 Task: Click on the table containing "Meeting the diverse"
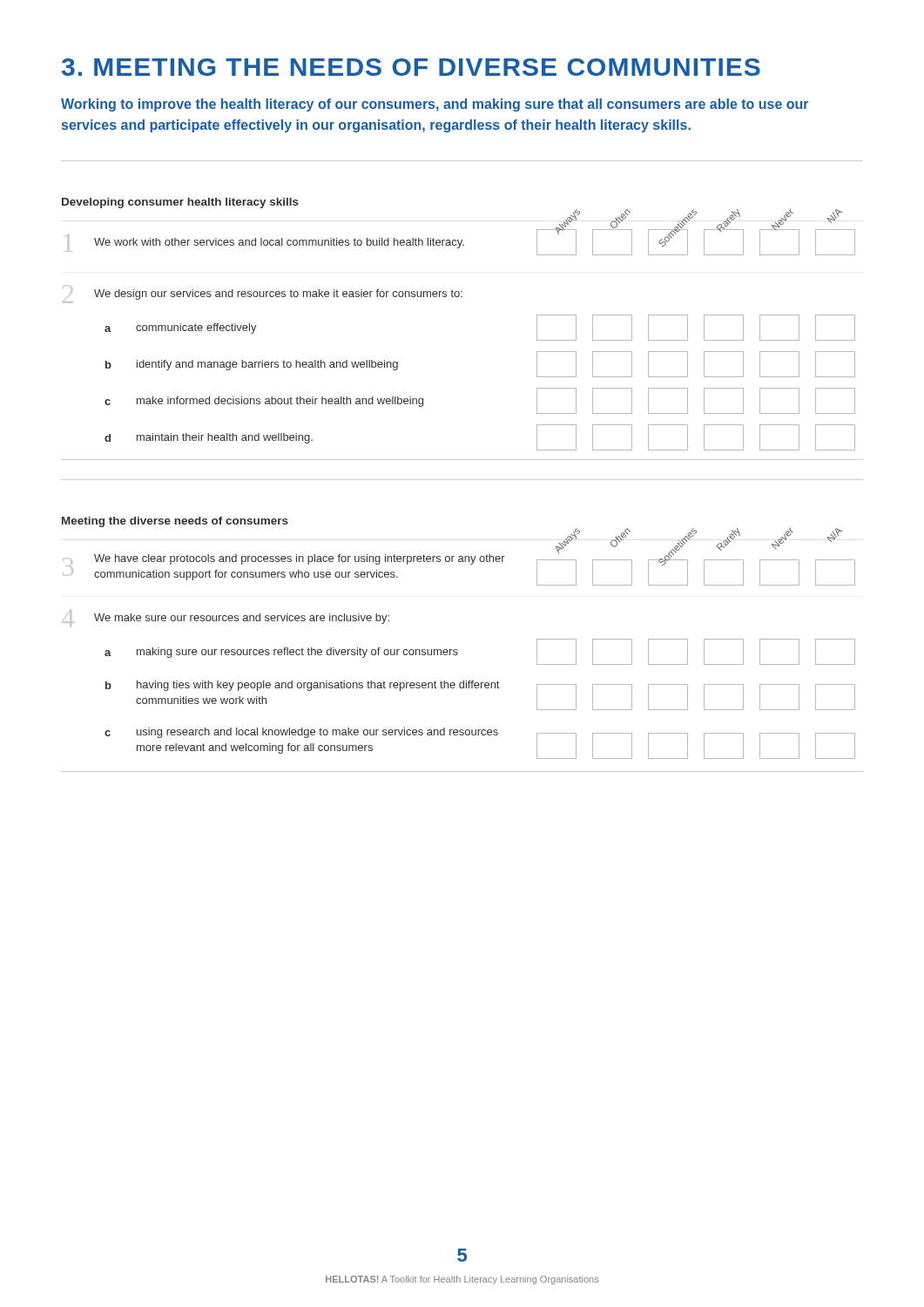tap(462, 626)
